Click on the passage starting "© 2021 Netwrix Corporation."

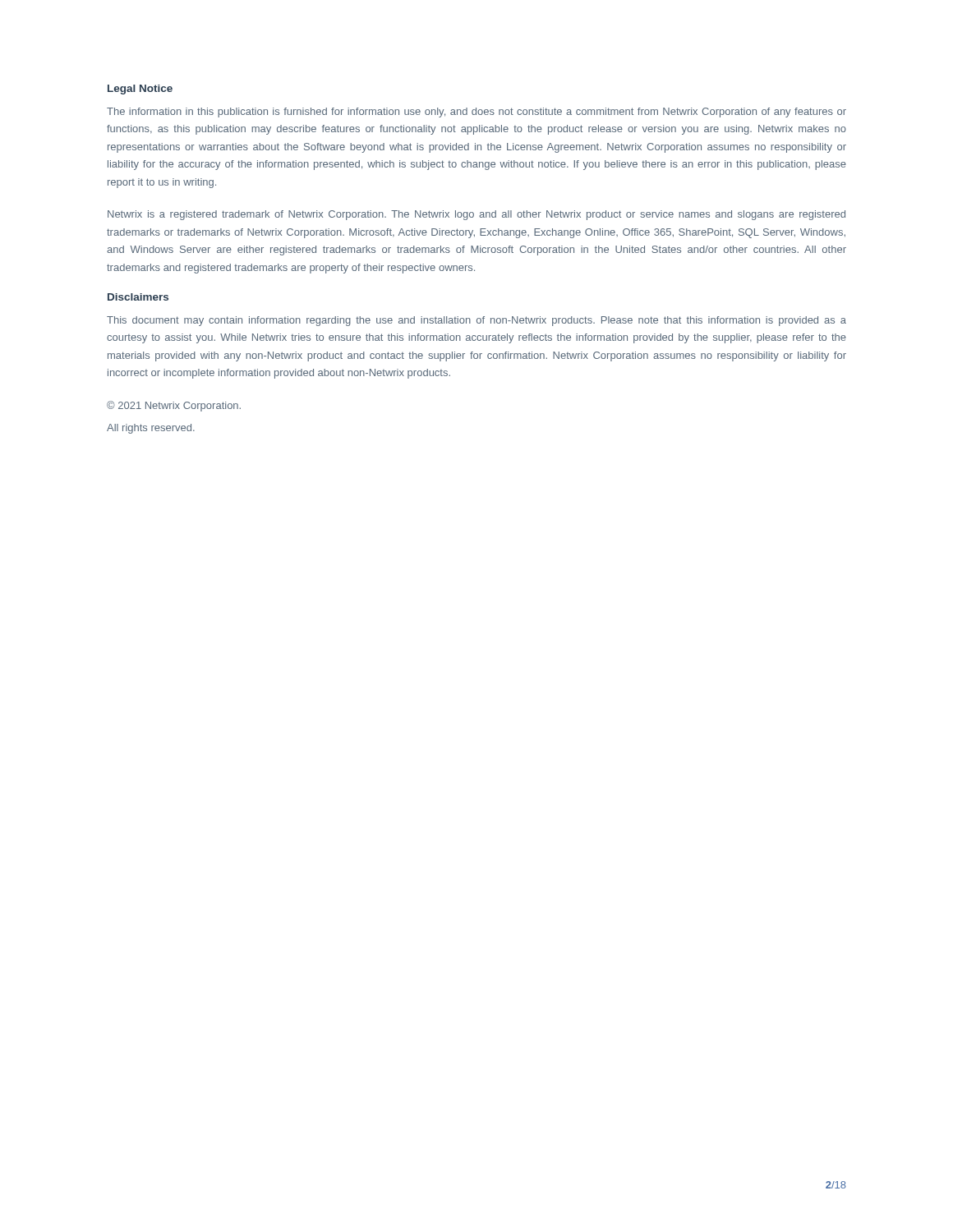click(x=174, y=405)
